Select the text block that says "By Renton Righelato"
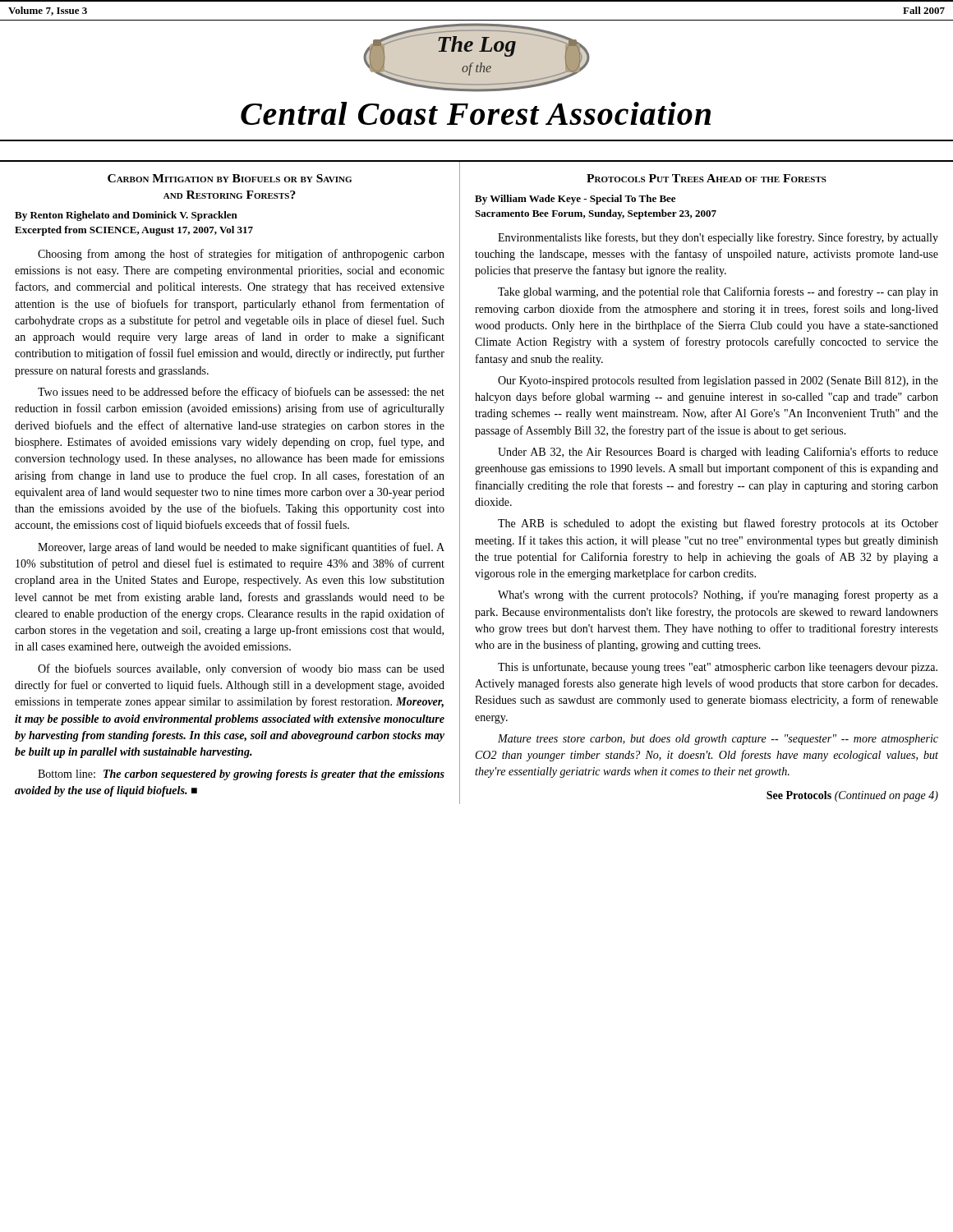The height and width of the screenshot is (1232, 953). tap(134, 222)
